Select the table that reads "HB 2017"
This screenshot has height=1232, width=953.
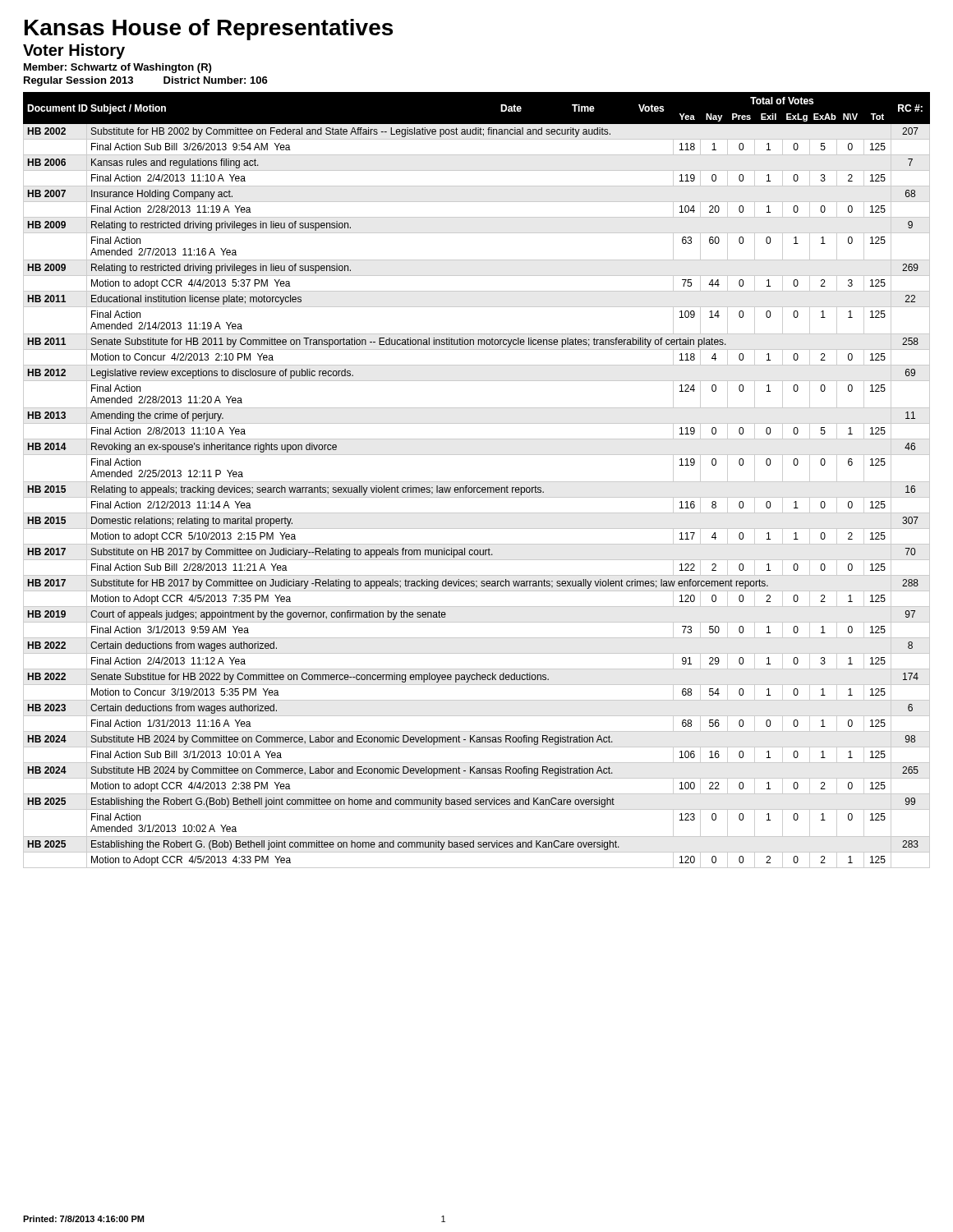pyautogui.click(x=476, y=480)
